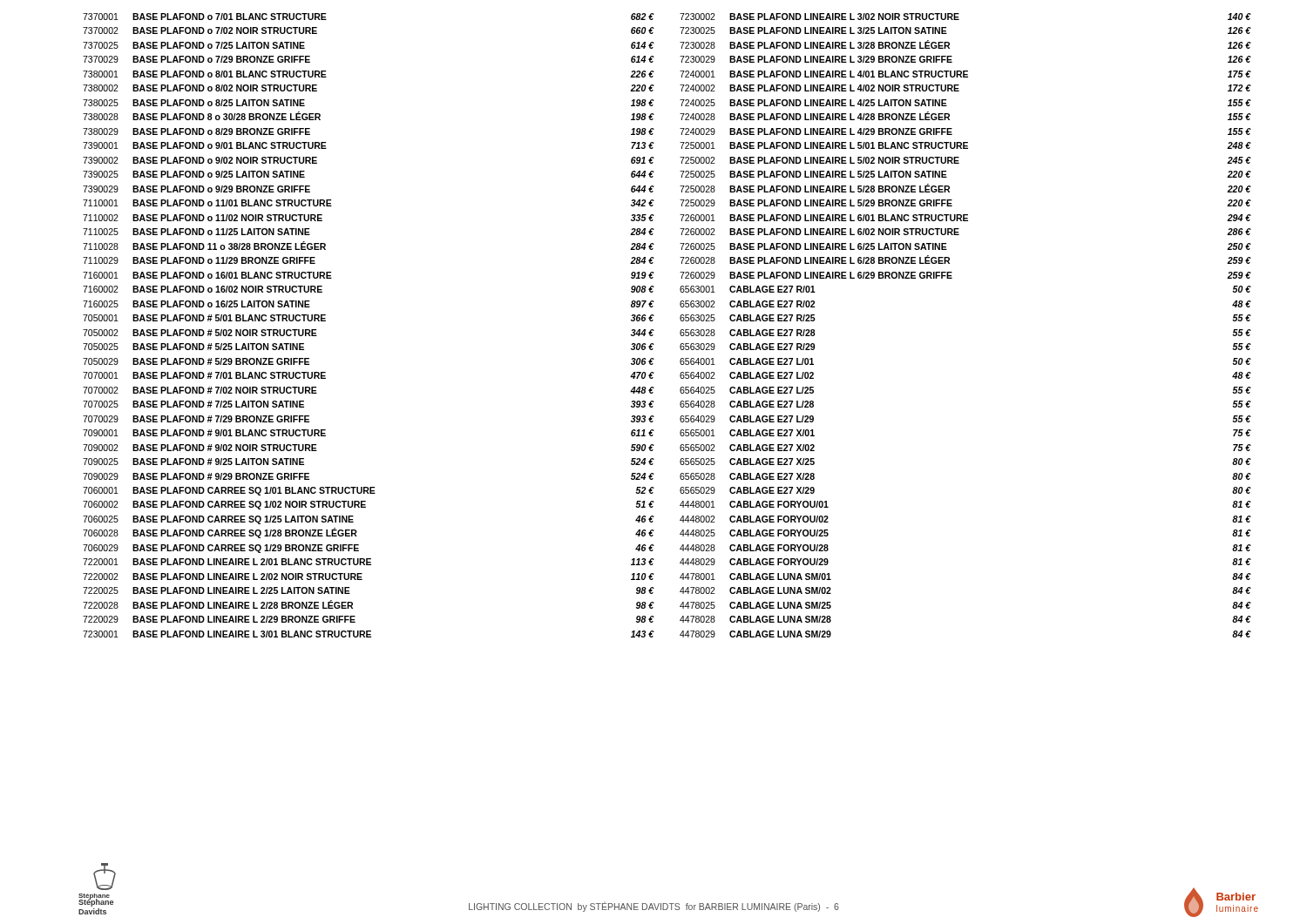Screen dimensions: 924x1307
Task: Locate the table with the text "7370001 BASE PLAFOND"
Action: 667,326
